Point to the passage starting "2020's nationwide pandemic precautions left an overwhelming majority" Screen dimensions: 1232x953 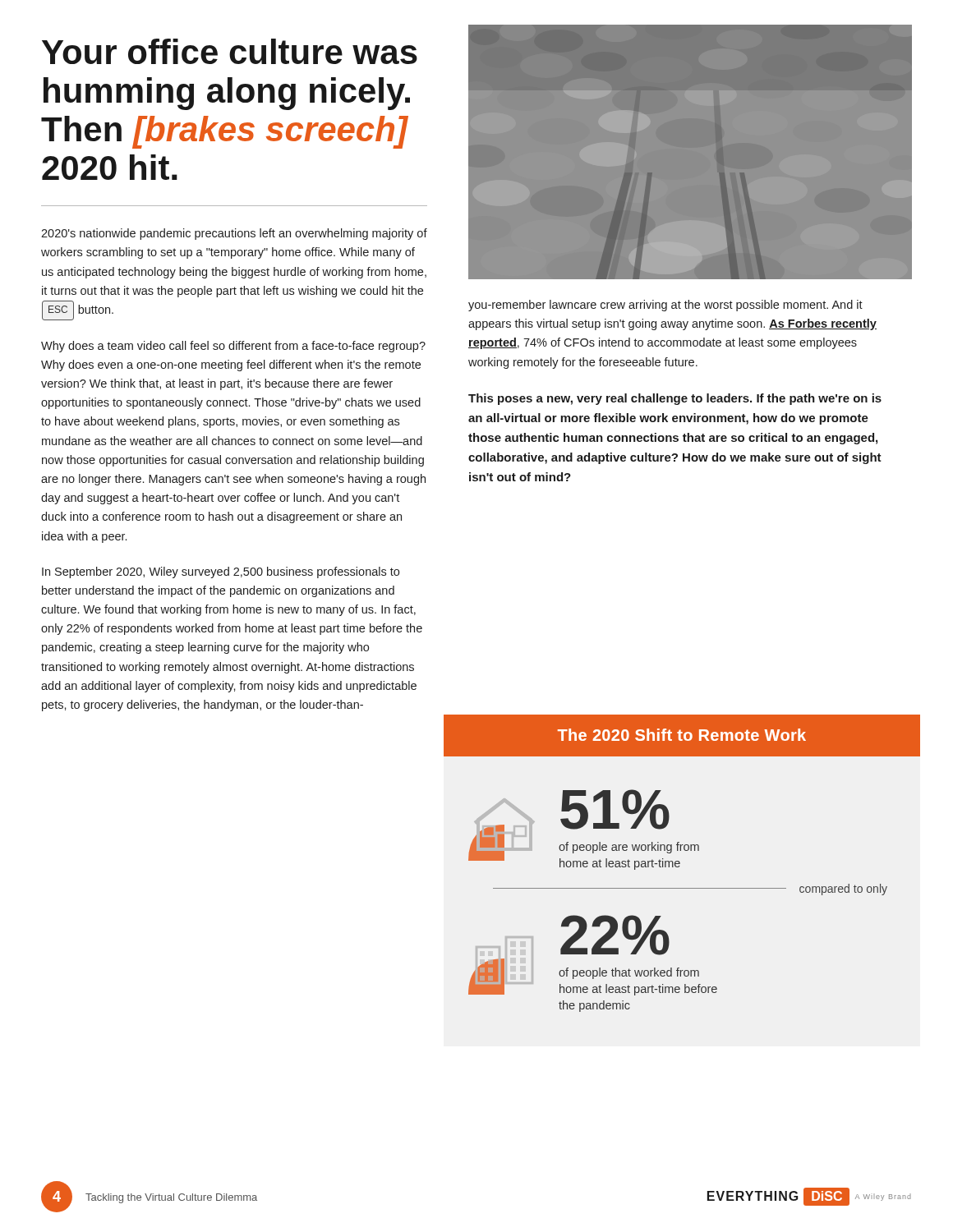234,273
